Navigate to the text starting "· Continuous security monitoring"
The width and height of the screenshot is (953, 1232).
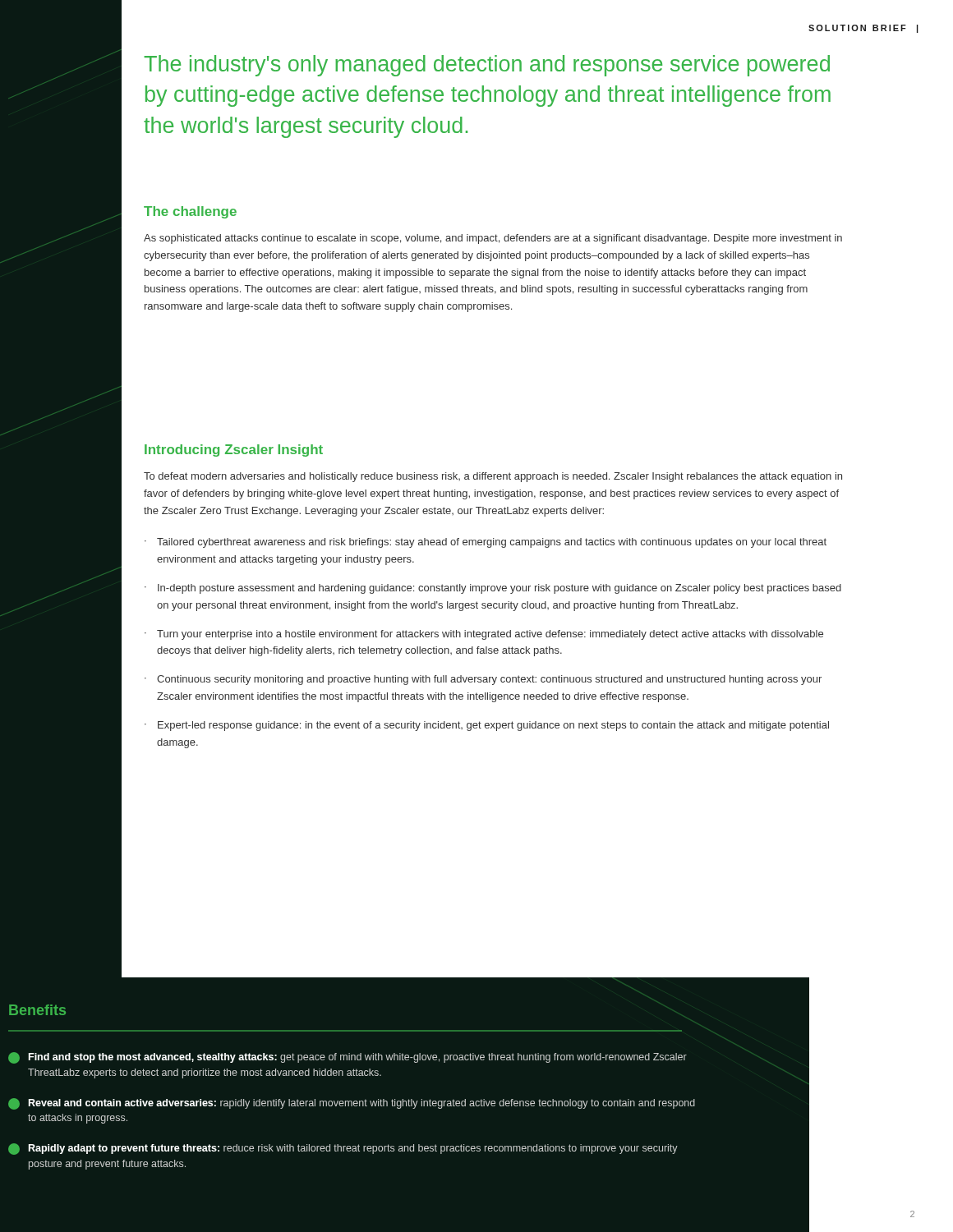pyautogui.click(x=497, y=688)
